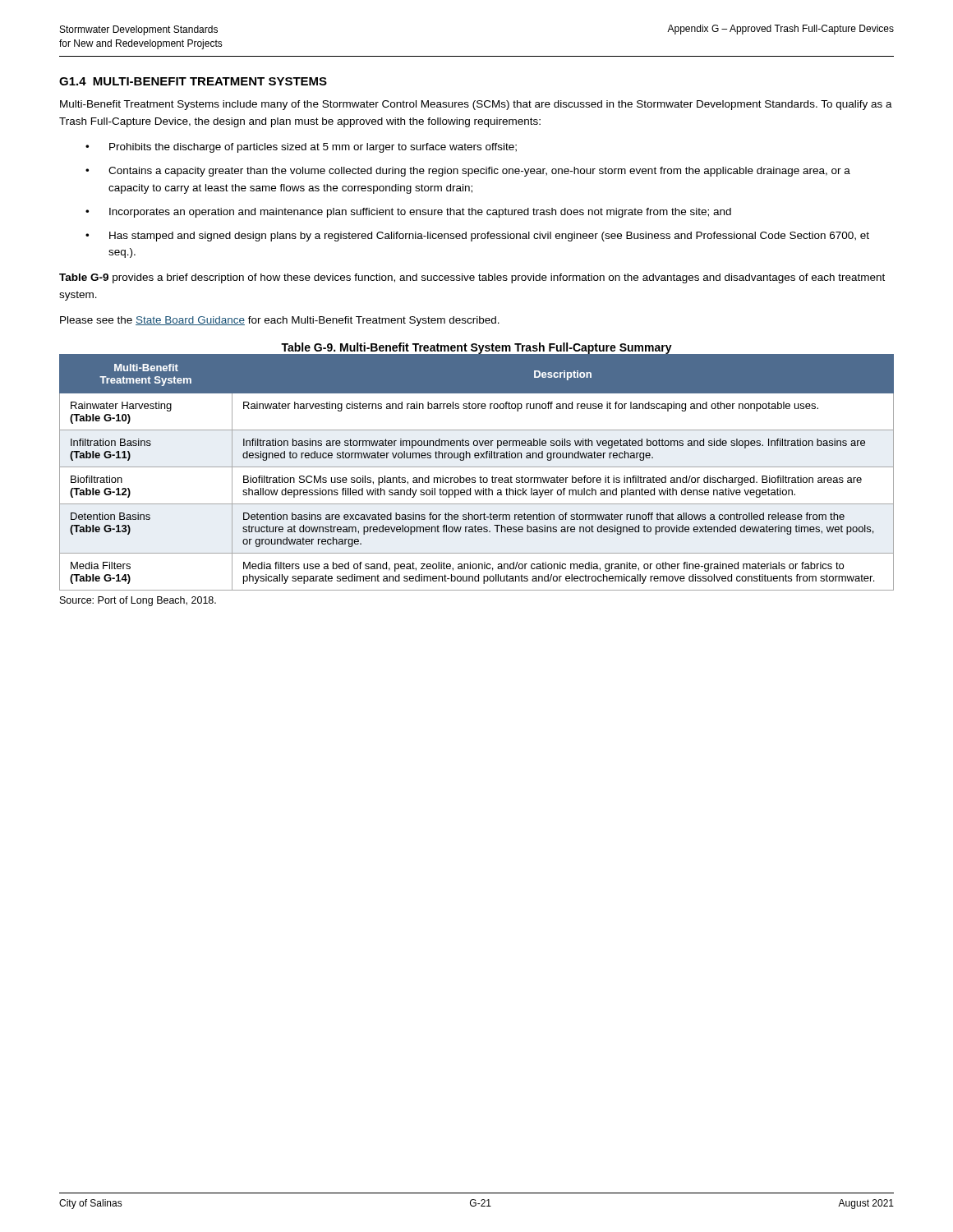Select the text block with the text "Multi-Benefit Treatment Systems include many of"
The height and width of the screenshot is (1232, 953).
click(x=475, y=112)
